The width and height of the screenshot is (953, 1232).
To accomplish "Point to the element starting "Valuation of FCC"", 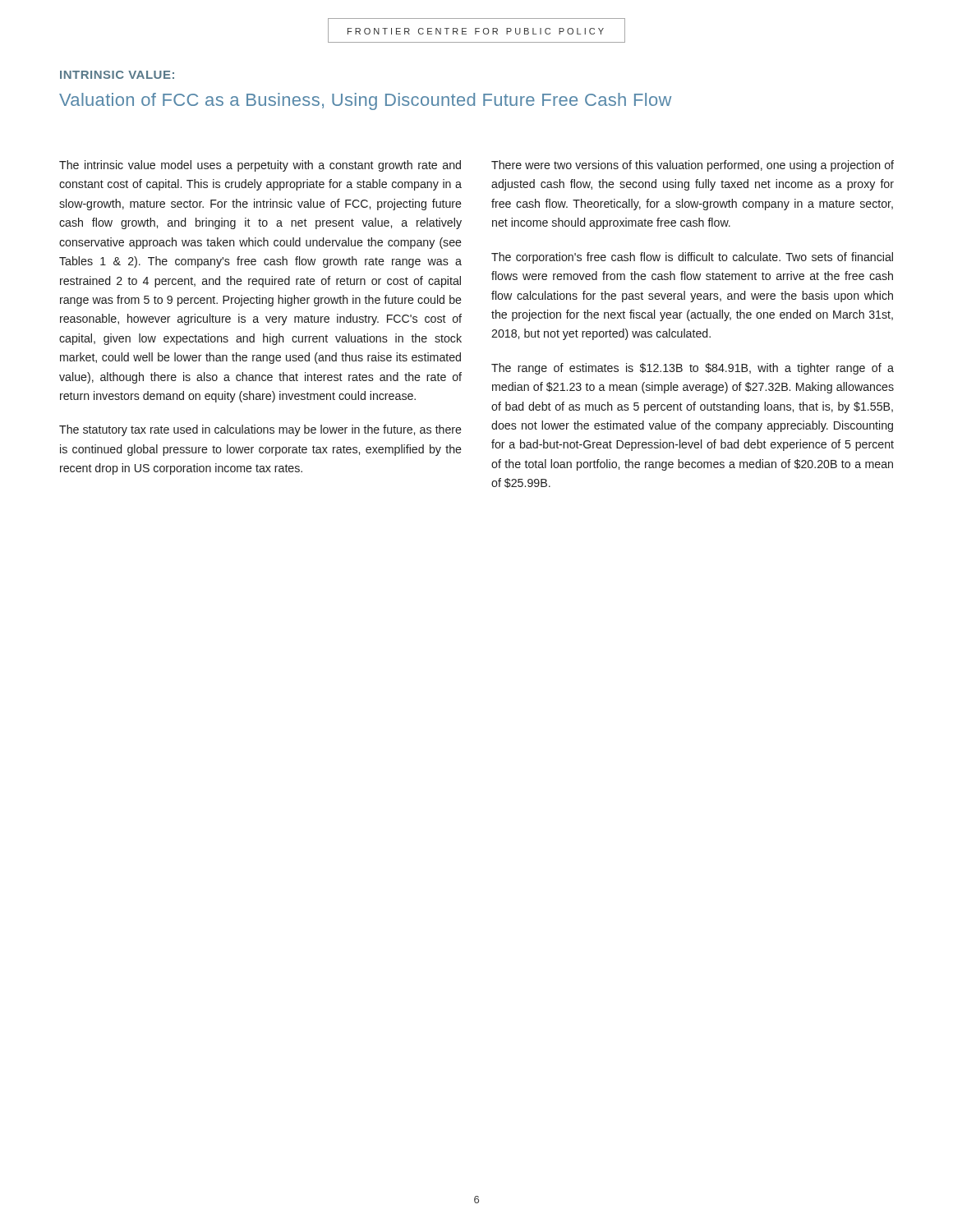I will 365,100.
